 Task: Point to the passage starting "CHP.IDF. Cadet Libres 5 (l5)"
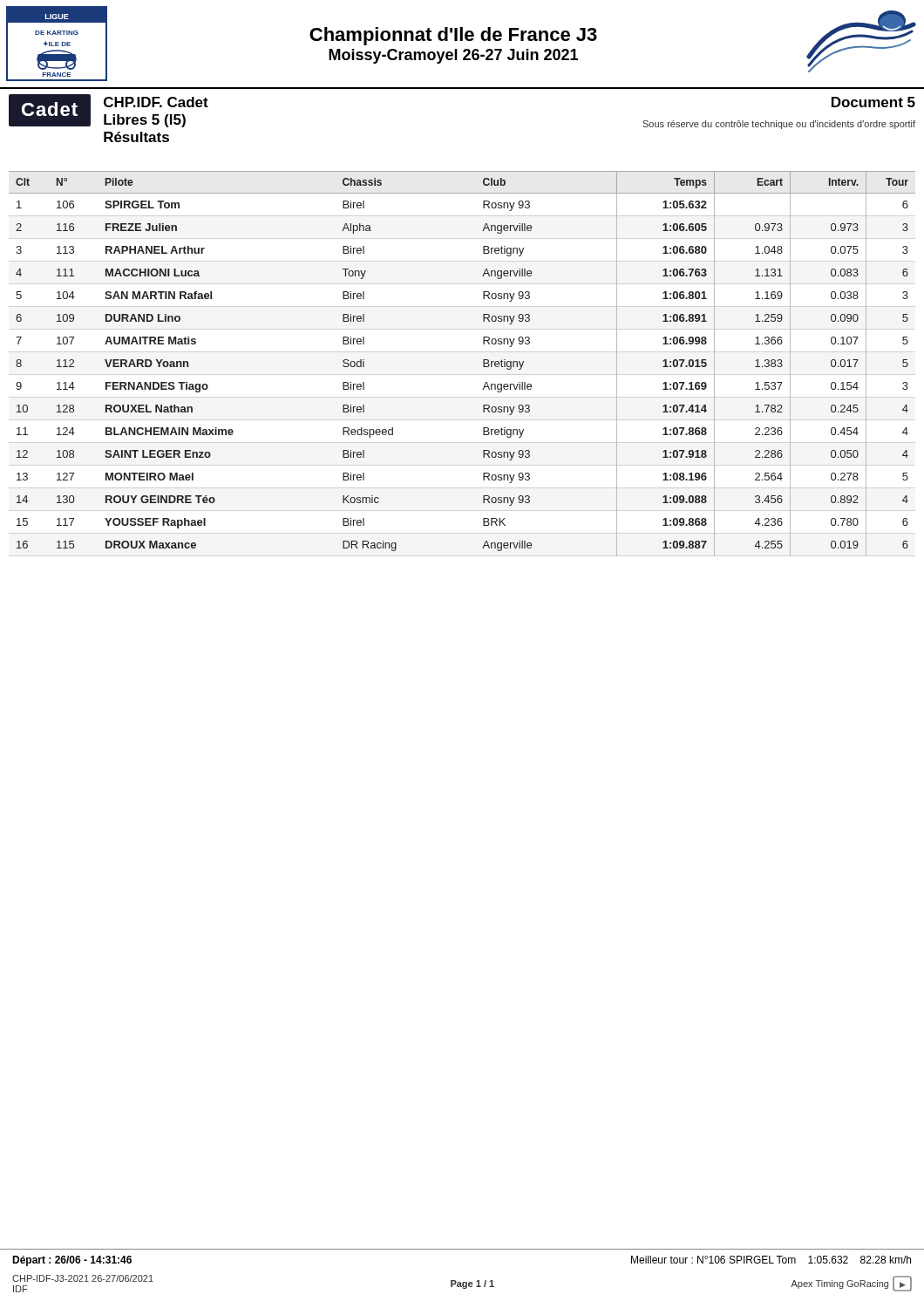click(156, 120)
